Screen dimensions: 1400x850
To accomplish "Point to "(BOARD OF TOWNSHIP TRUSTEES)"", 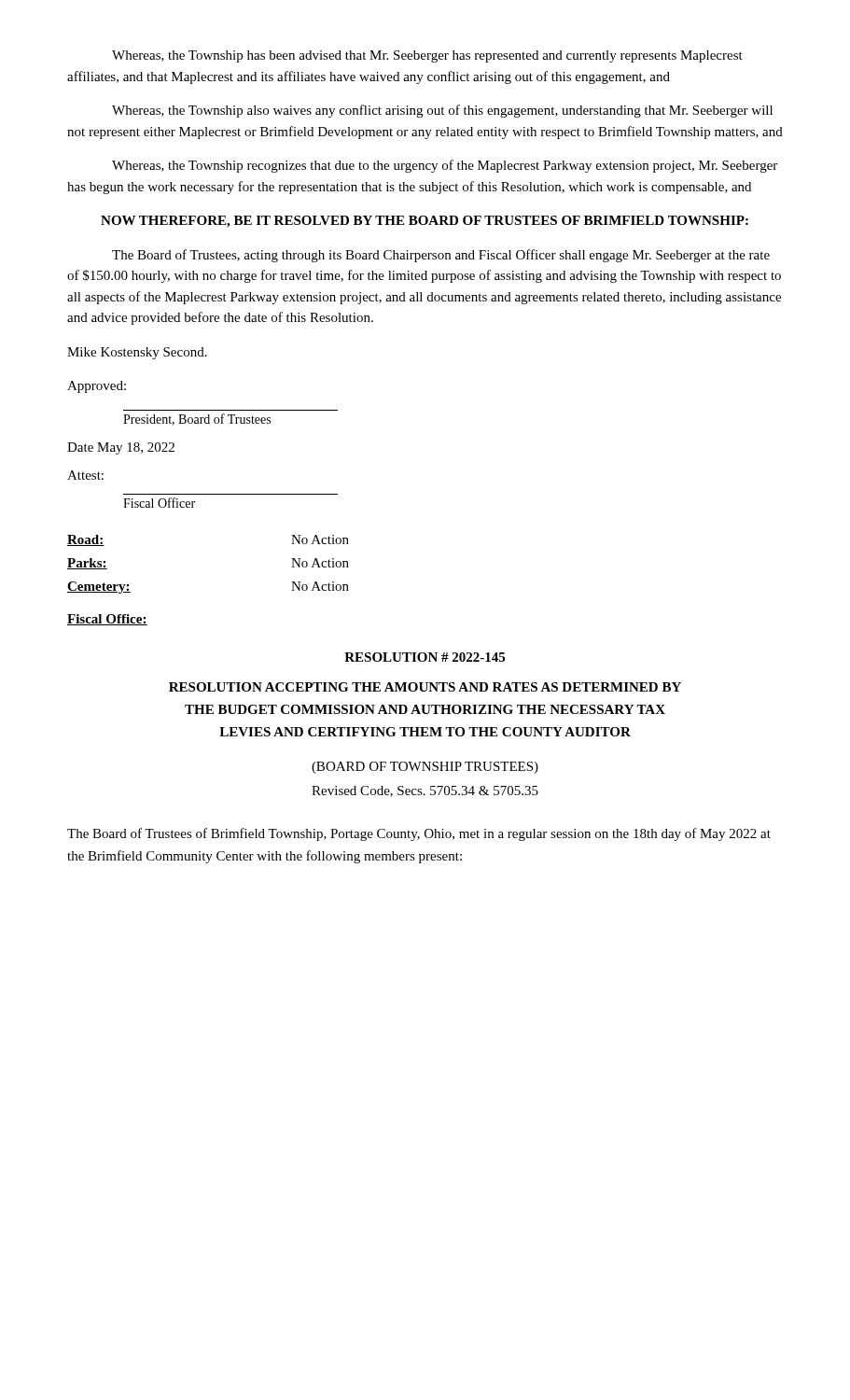I will 425,766.
